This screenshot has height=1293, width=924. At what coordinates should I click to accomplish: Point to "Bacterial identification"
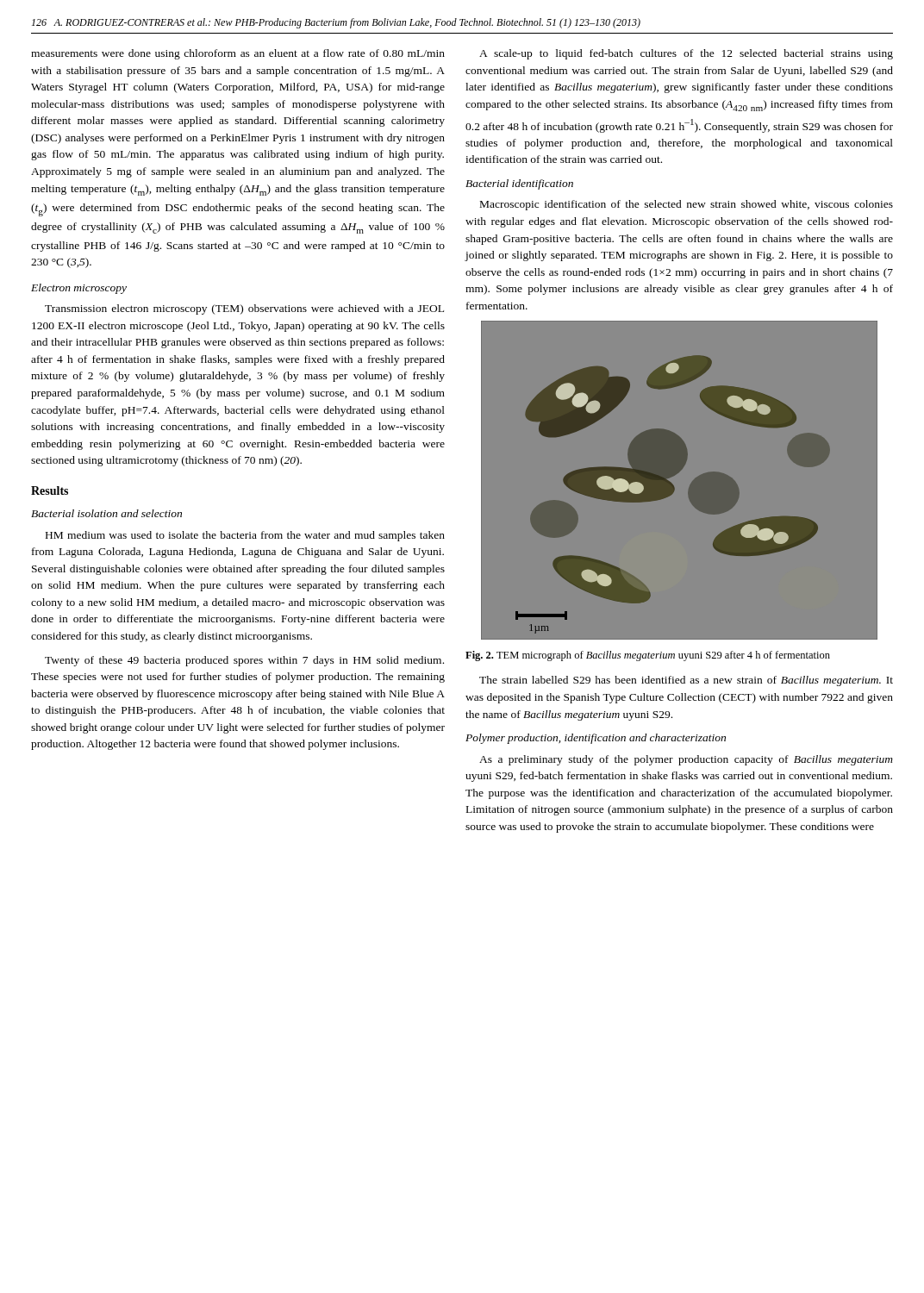[520, 183]
